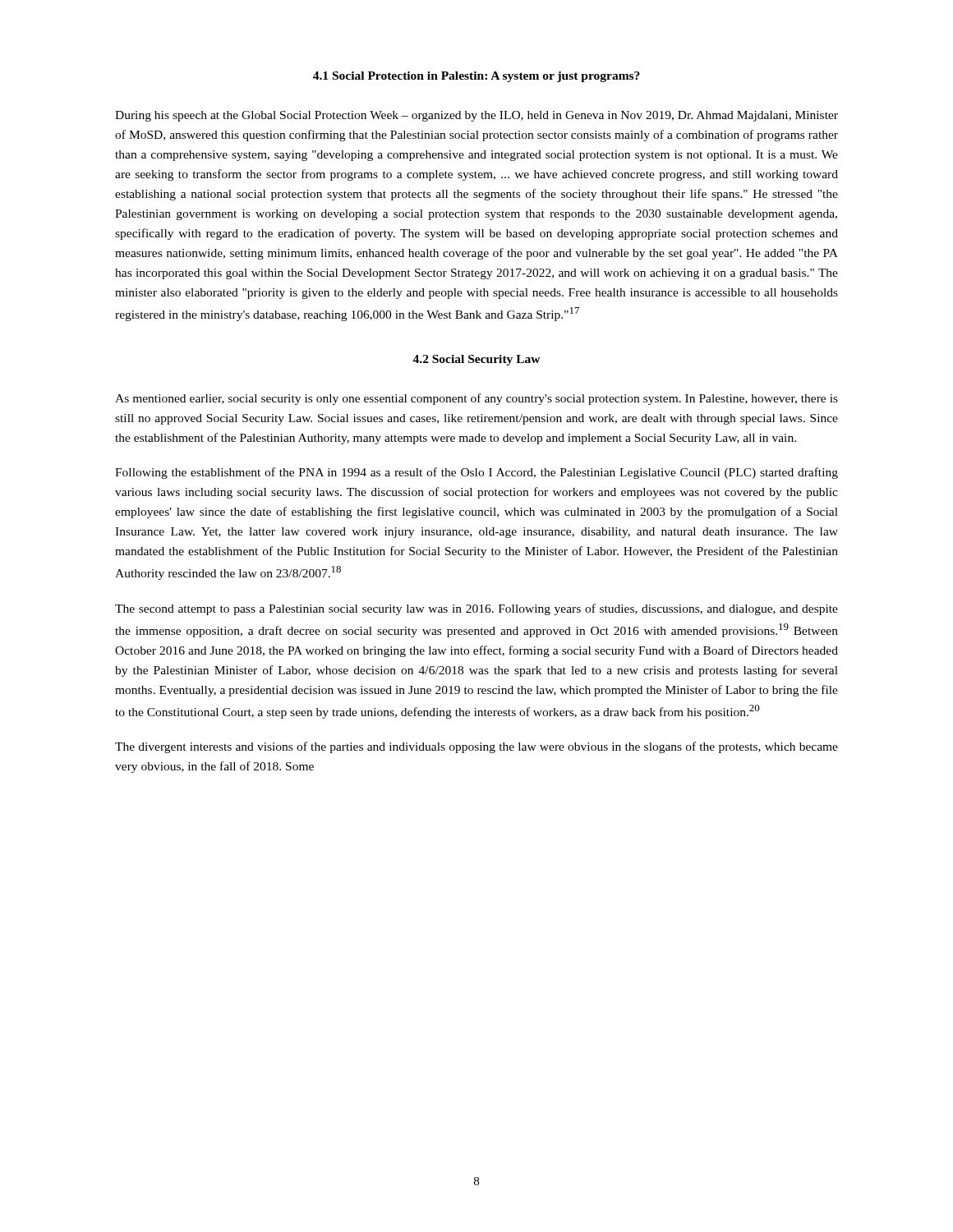Locate the block of text that opens with "As mentioned earlier, social security is only"
Viewport: 953px width, 1232px height.
point(476,418)
